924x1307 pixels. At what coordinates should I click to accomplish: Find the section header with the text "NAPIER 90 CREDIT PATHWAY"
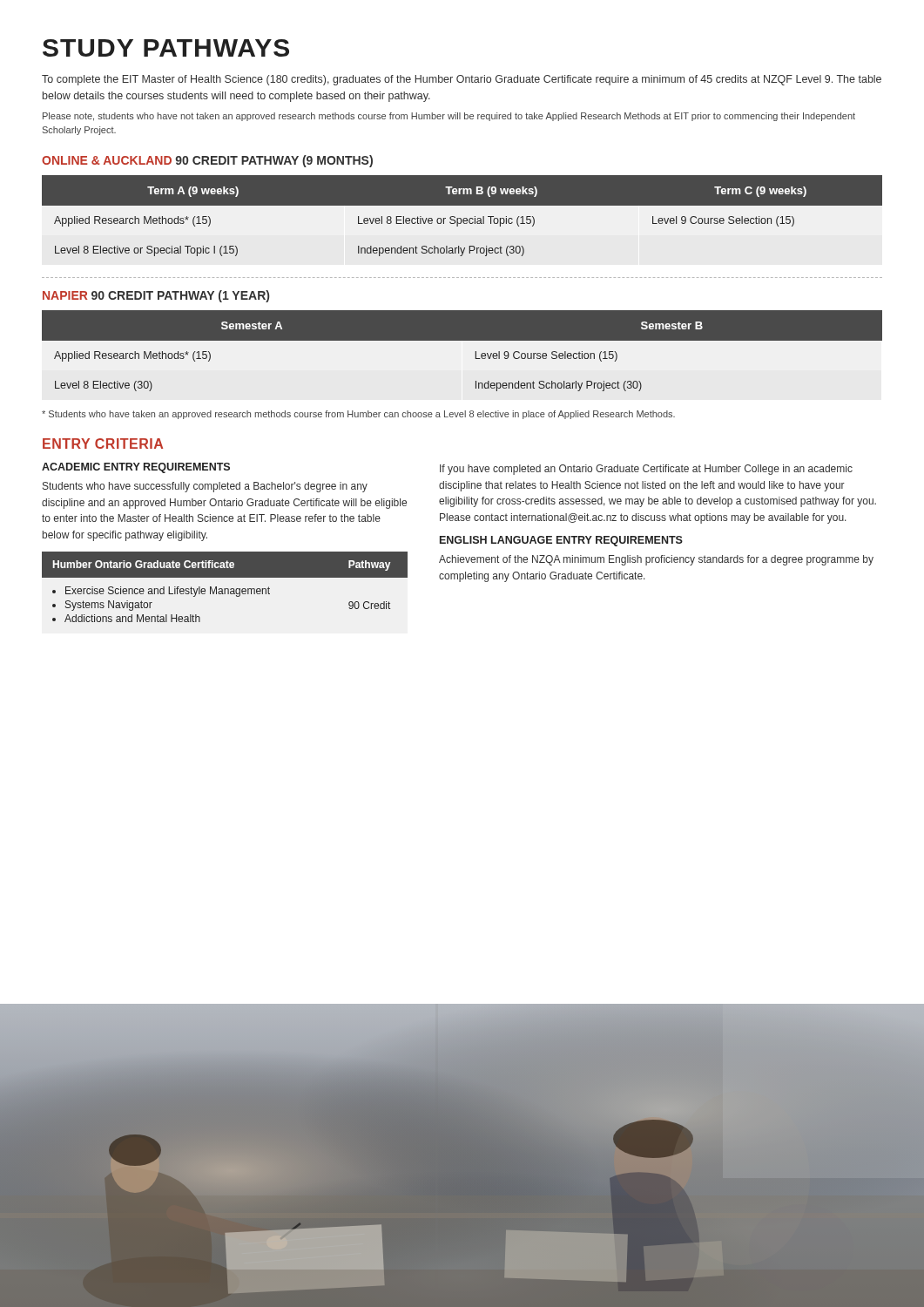[156, 295]
